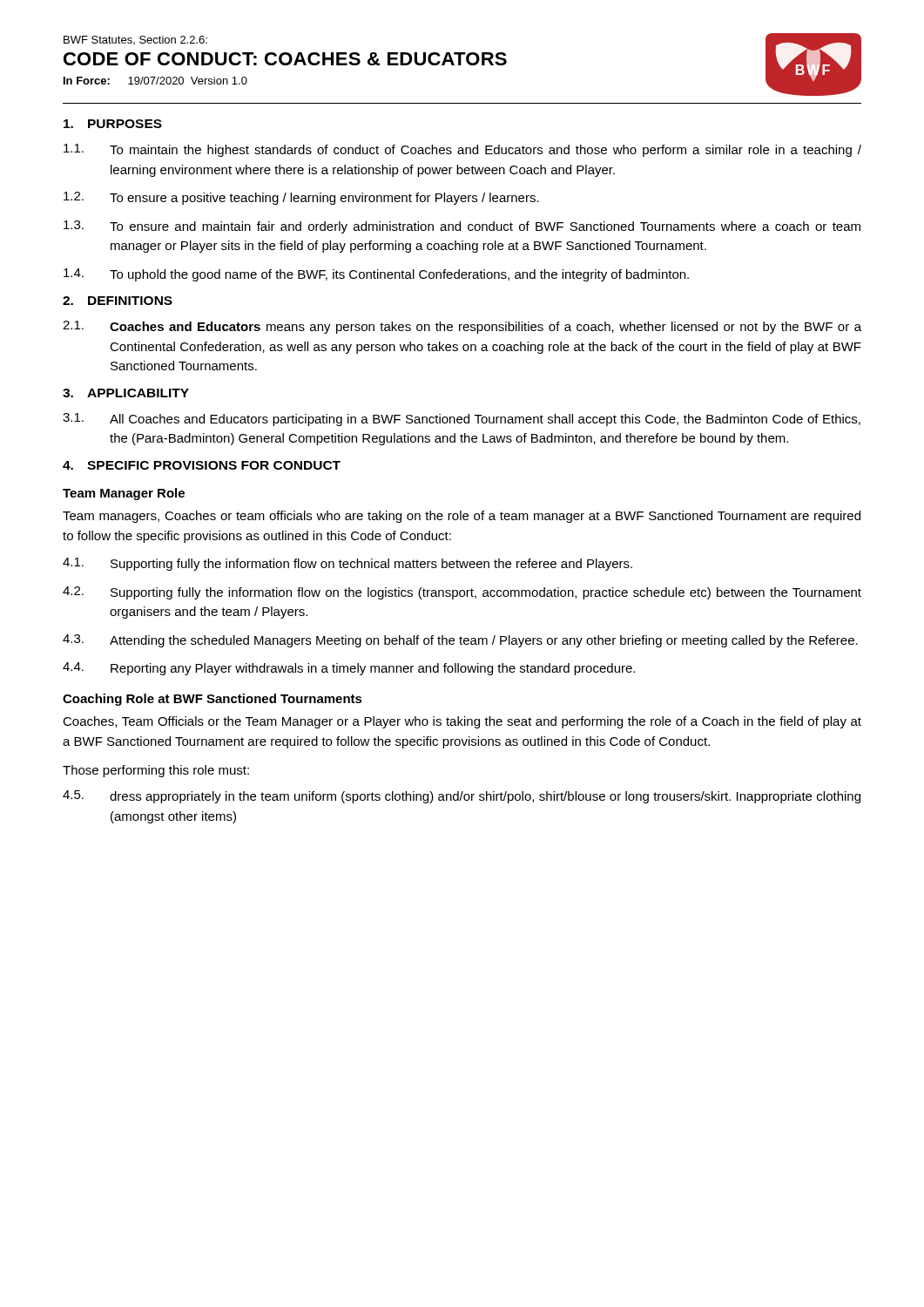Viewport: 924px width, 1307px height.
Task: Locate the section header that opens with "Coaching Role at BWF Sanctioned"
Action: click(212, 698)
